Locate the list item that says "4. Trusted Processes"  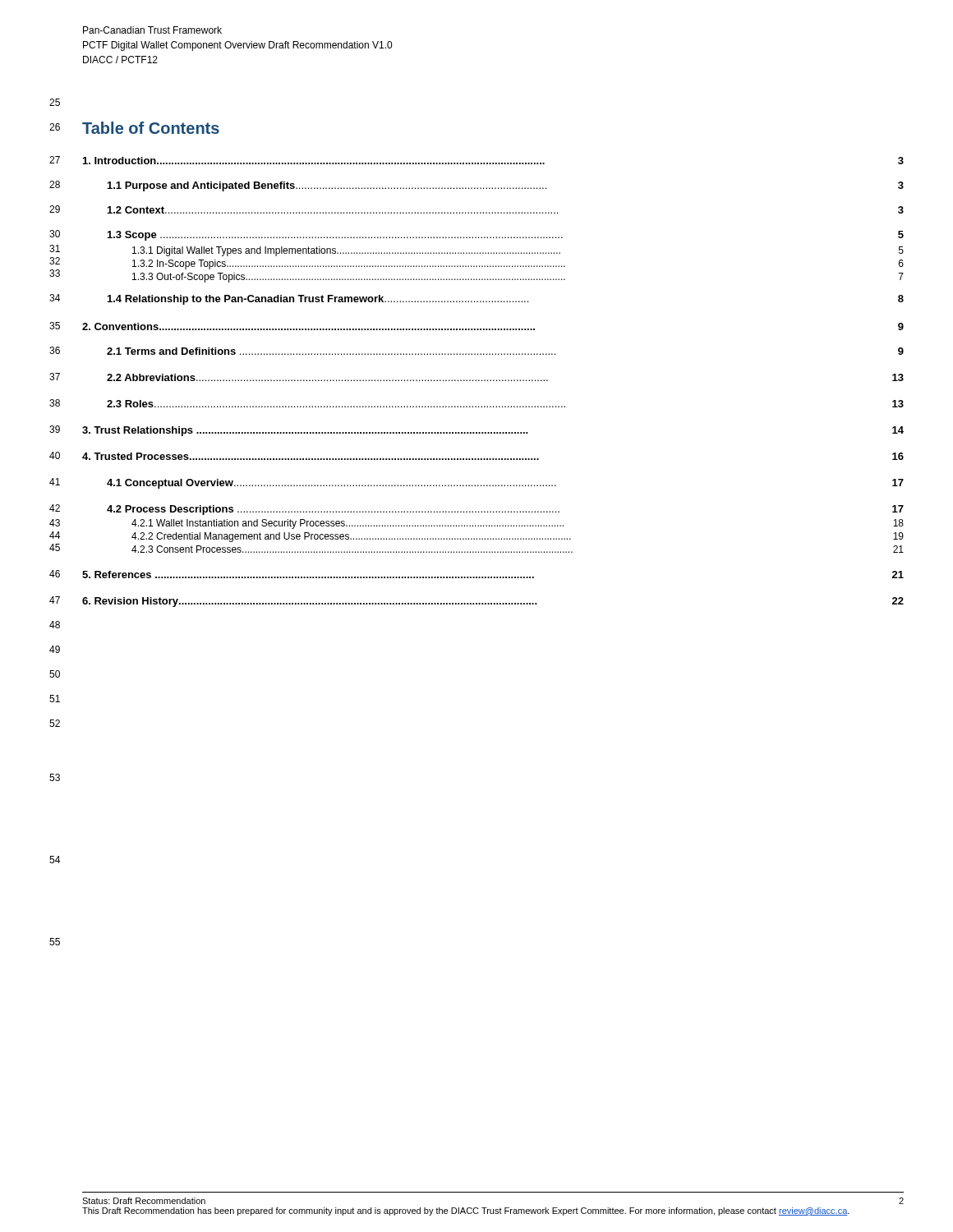tap(493, 456)
